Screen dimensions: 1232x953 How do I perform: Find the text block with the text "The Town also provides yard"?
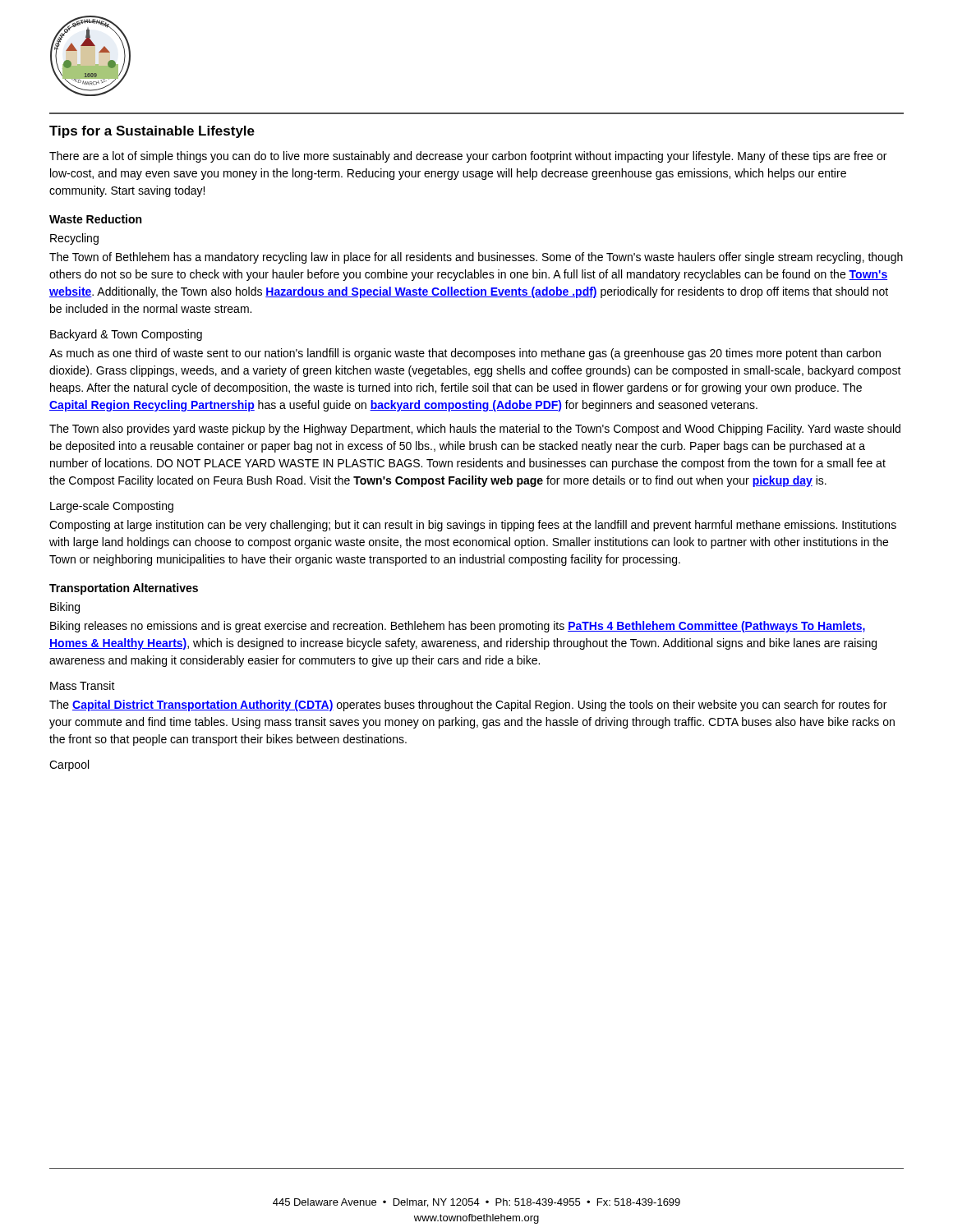point(476,455)
